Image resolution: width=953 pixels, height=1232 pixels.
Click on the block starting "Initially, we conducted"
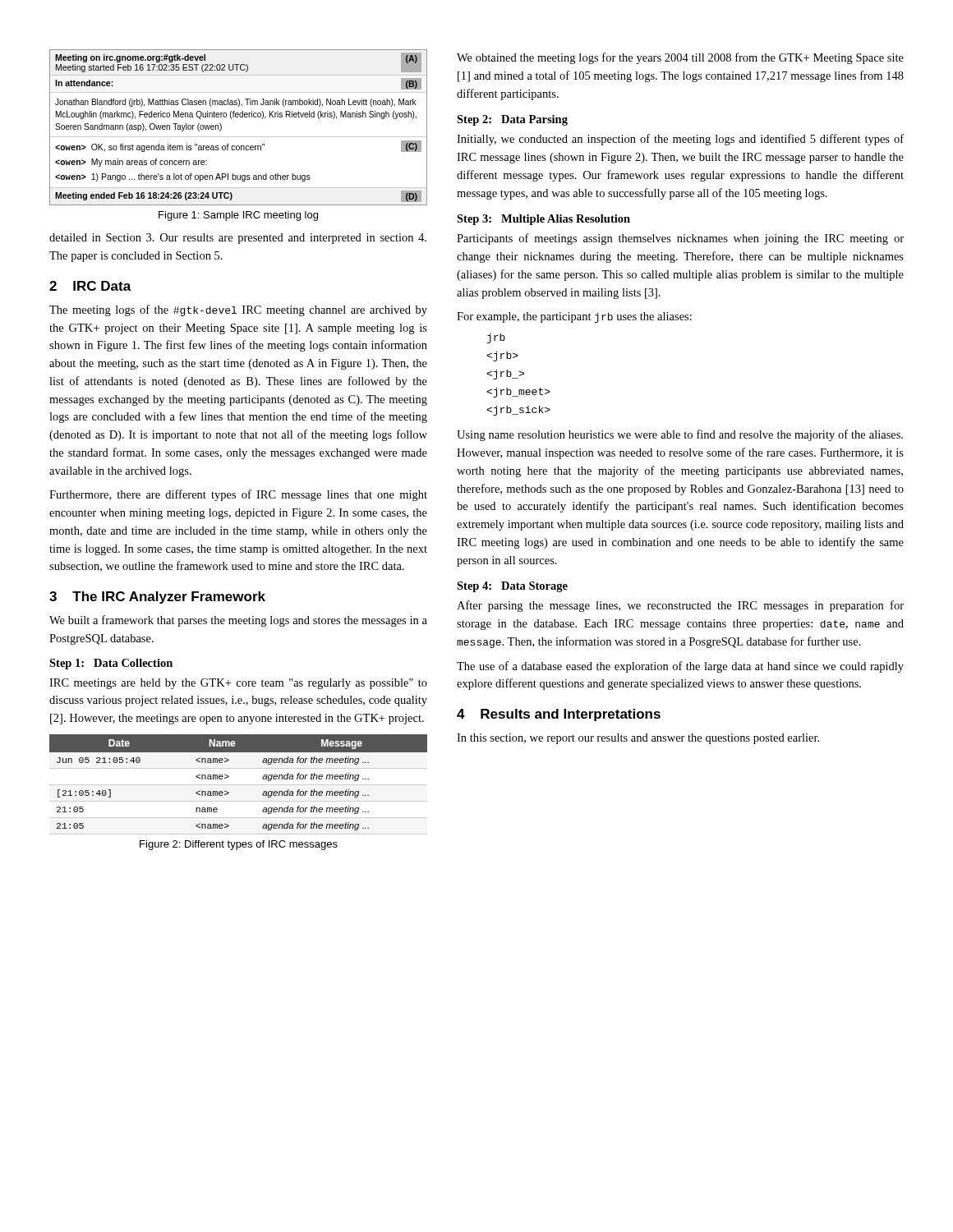[680, 166]
